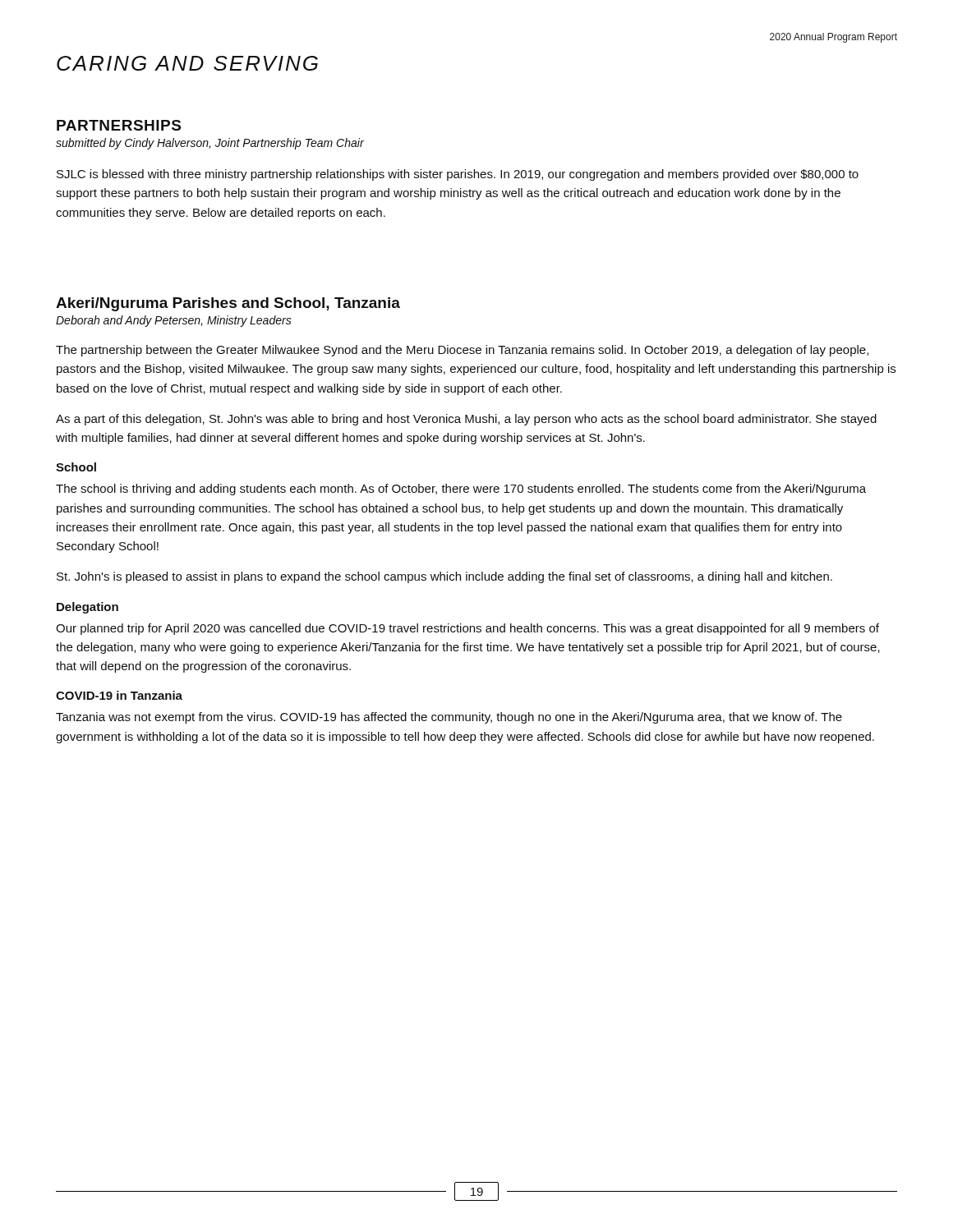Click on the element starting "Akeri/Nguruma Parishes and School, Tanzania"
This screenshot has height=1232, width=953.
(x=228, y=304)
